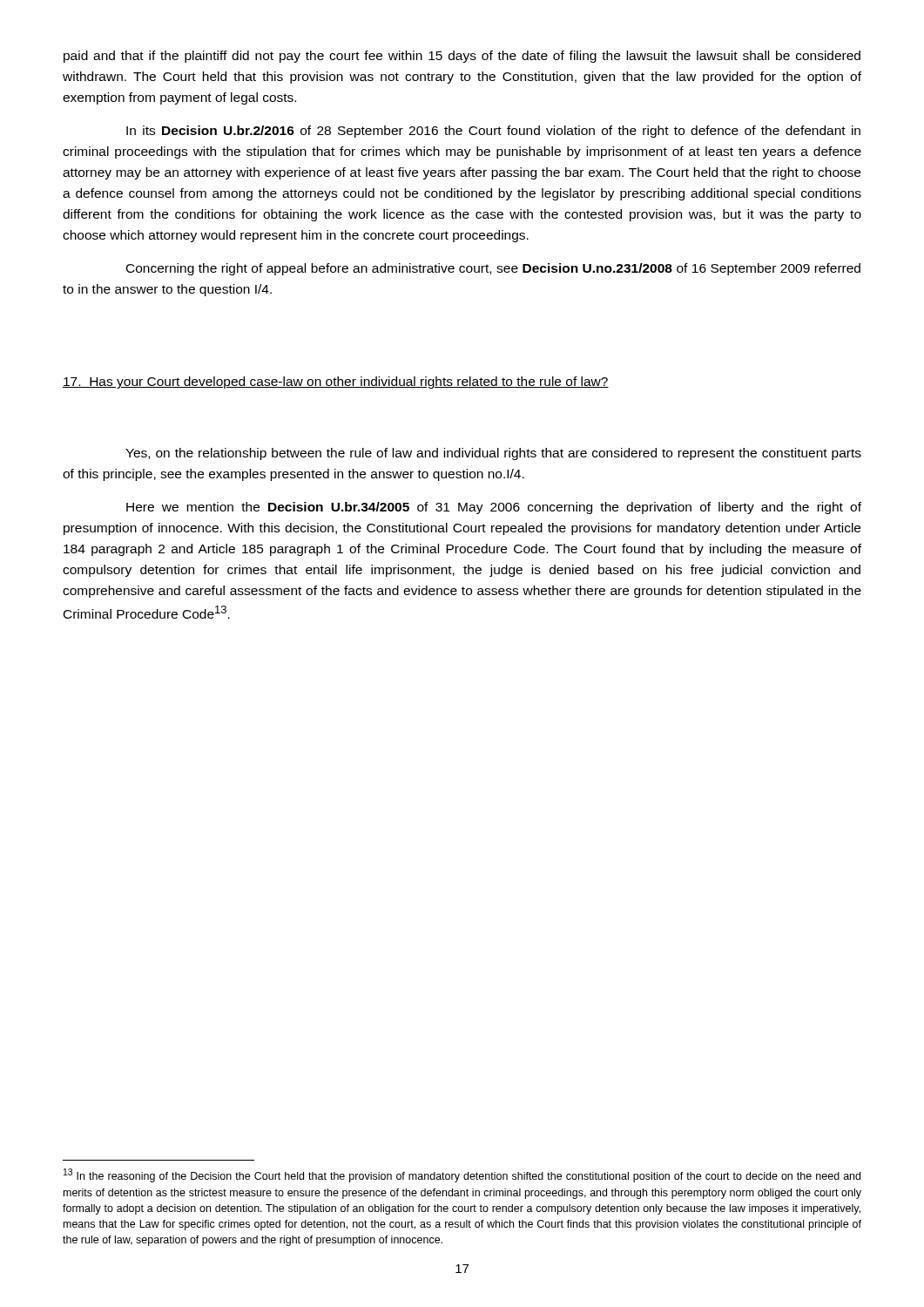Navigate to the element starting "paid and that if"

pyautogui.click(x=462, y=76)
